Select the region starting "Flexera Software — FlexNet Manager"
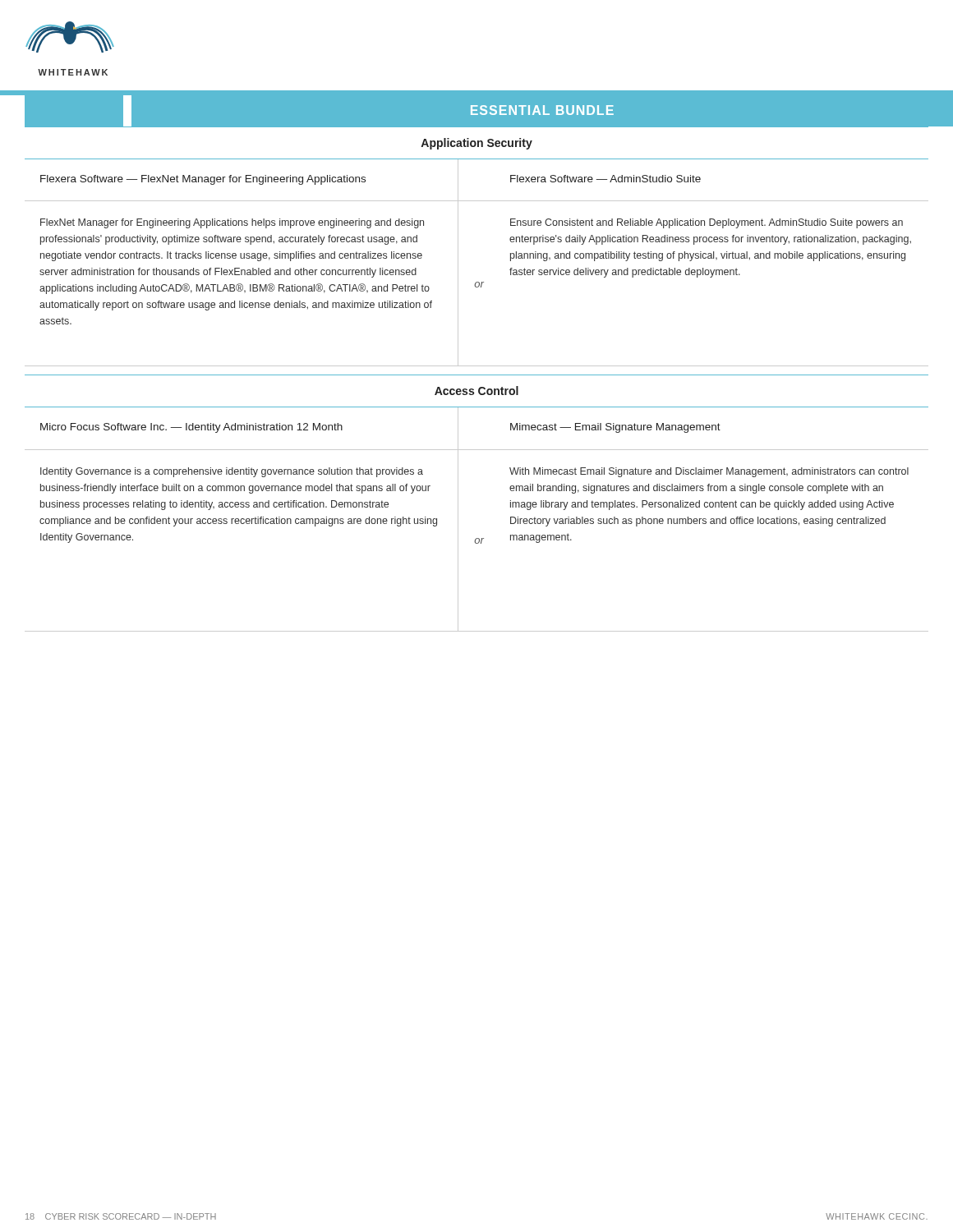This screenshot has width=953, height=1232. [x=203, y=179]
